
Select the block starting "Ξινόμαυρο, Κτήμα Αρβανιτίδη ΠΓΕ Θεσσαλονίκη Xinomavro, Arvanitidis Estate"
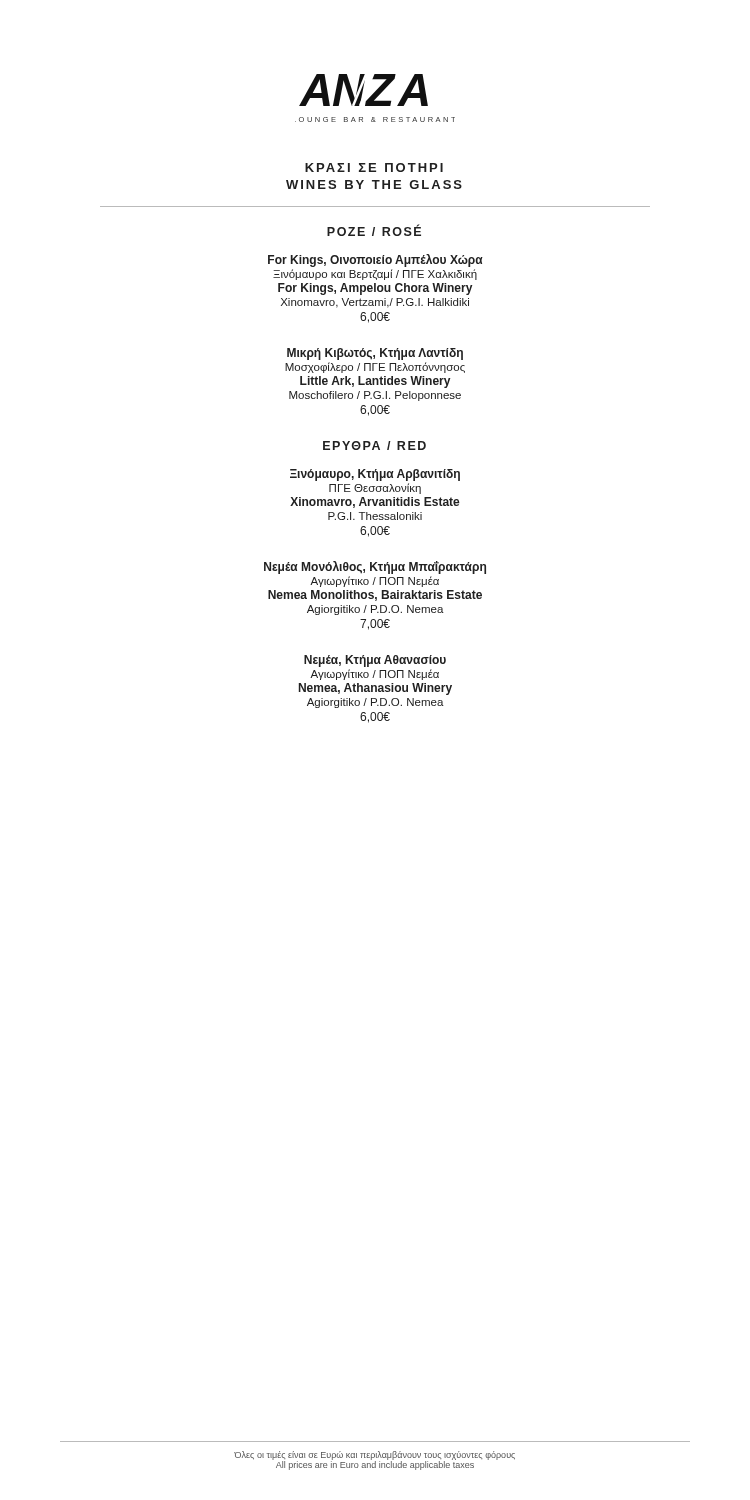(x=375, y=502)
